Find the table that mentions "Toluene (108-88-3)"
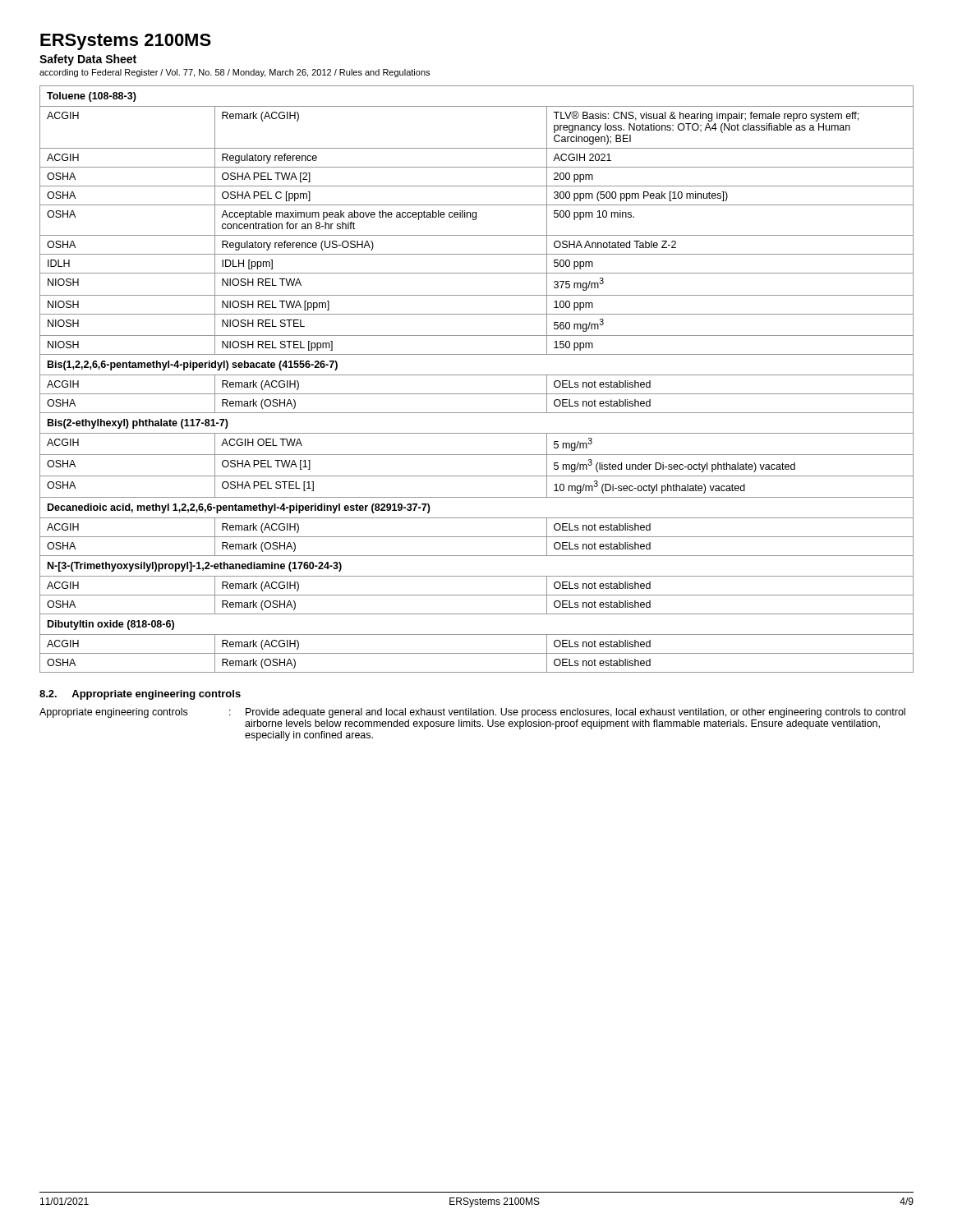 click(x=476, y=379)
